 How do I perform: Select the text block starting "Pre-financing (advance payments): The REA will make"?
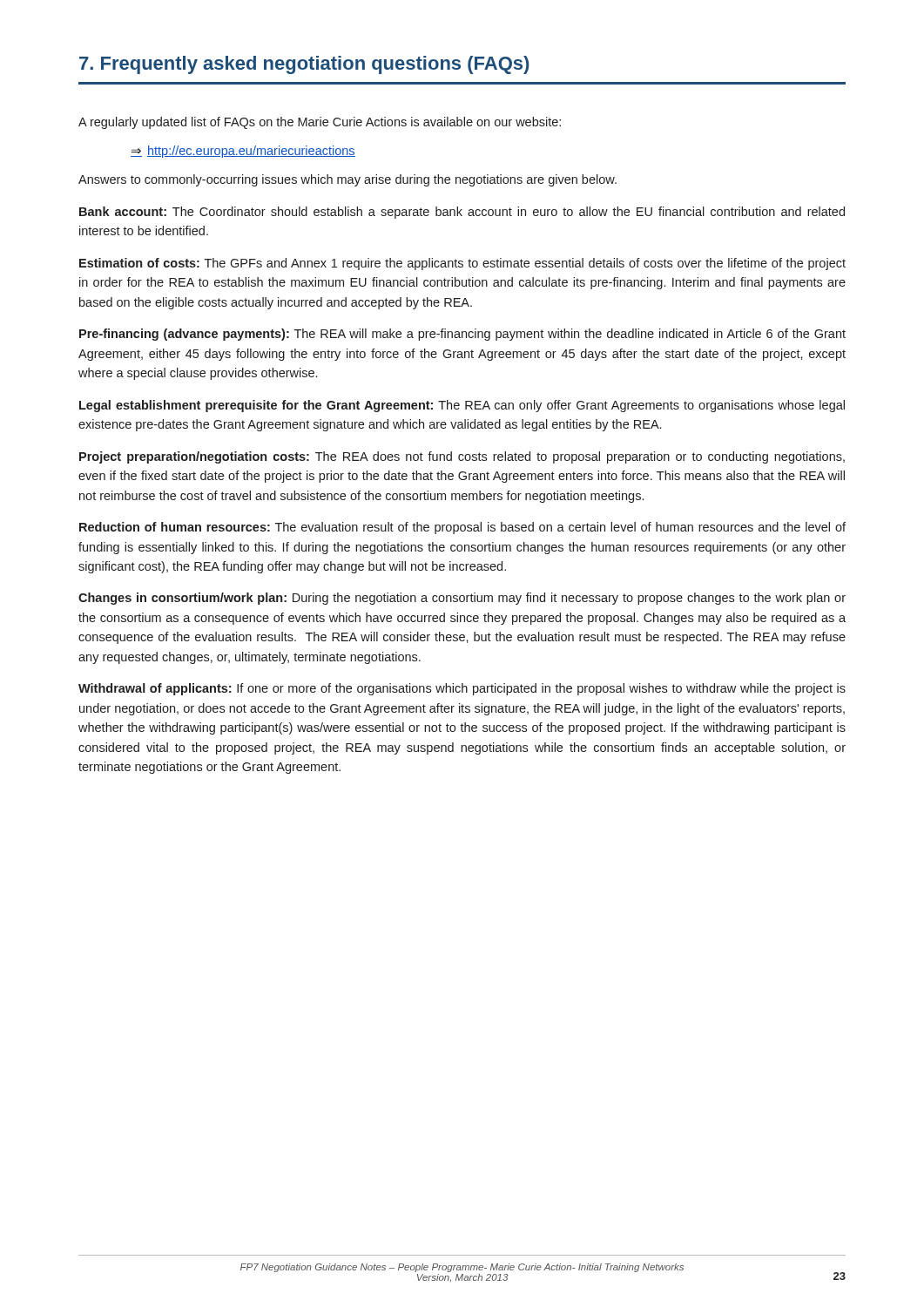462,354
